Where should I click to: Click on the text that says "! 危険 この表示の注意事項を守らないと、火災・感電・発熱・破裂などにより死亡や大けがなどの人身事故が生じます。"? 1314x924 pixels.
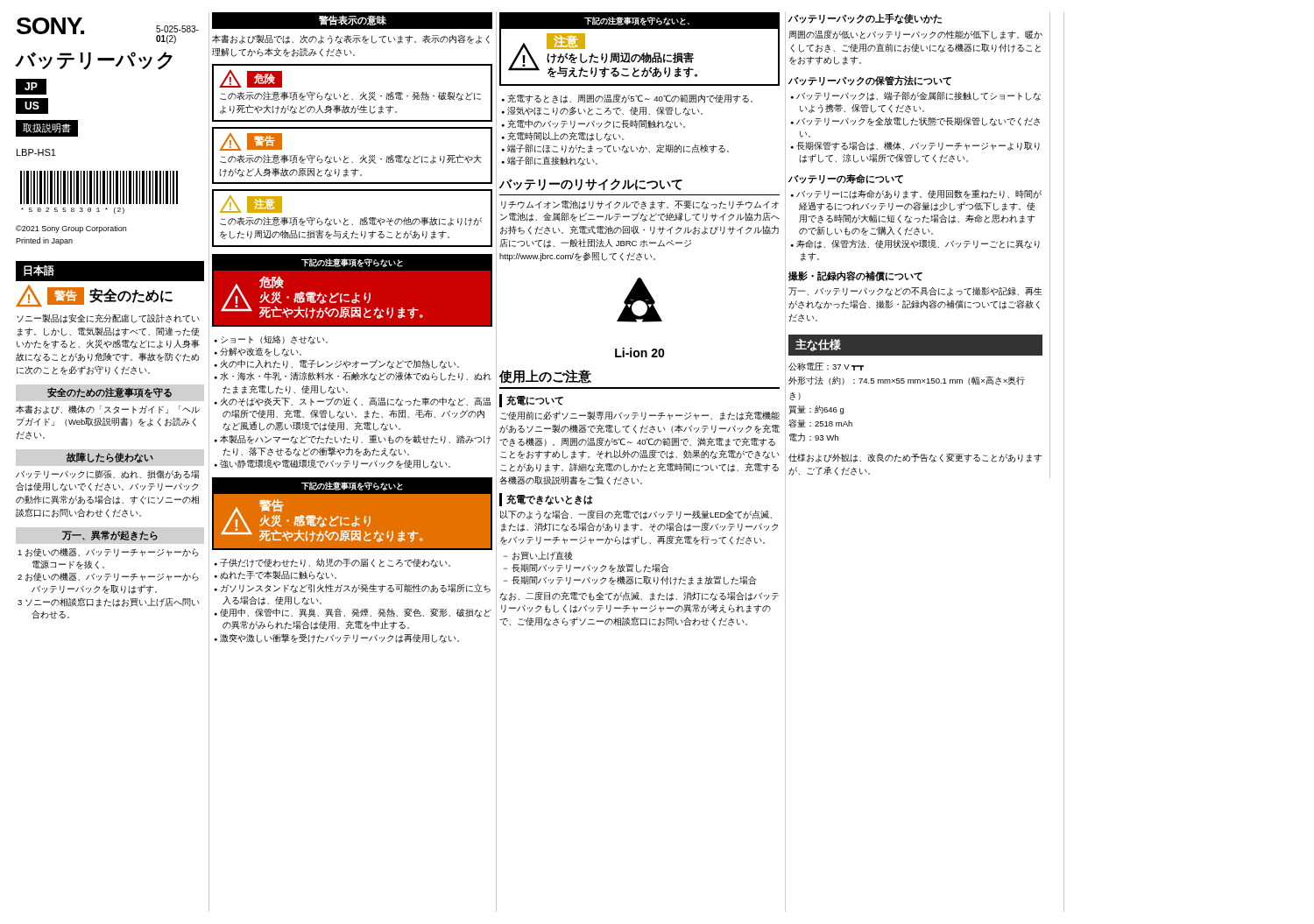[352, 93]
